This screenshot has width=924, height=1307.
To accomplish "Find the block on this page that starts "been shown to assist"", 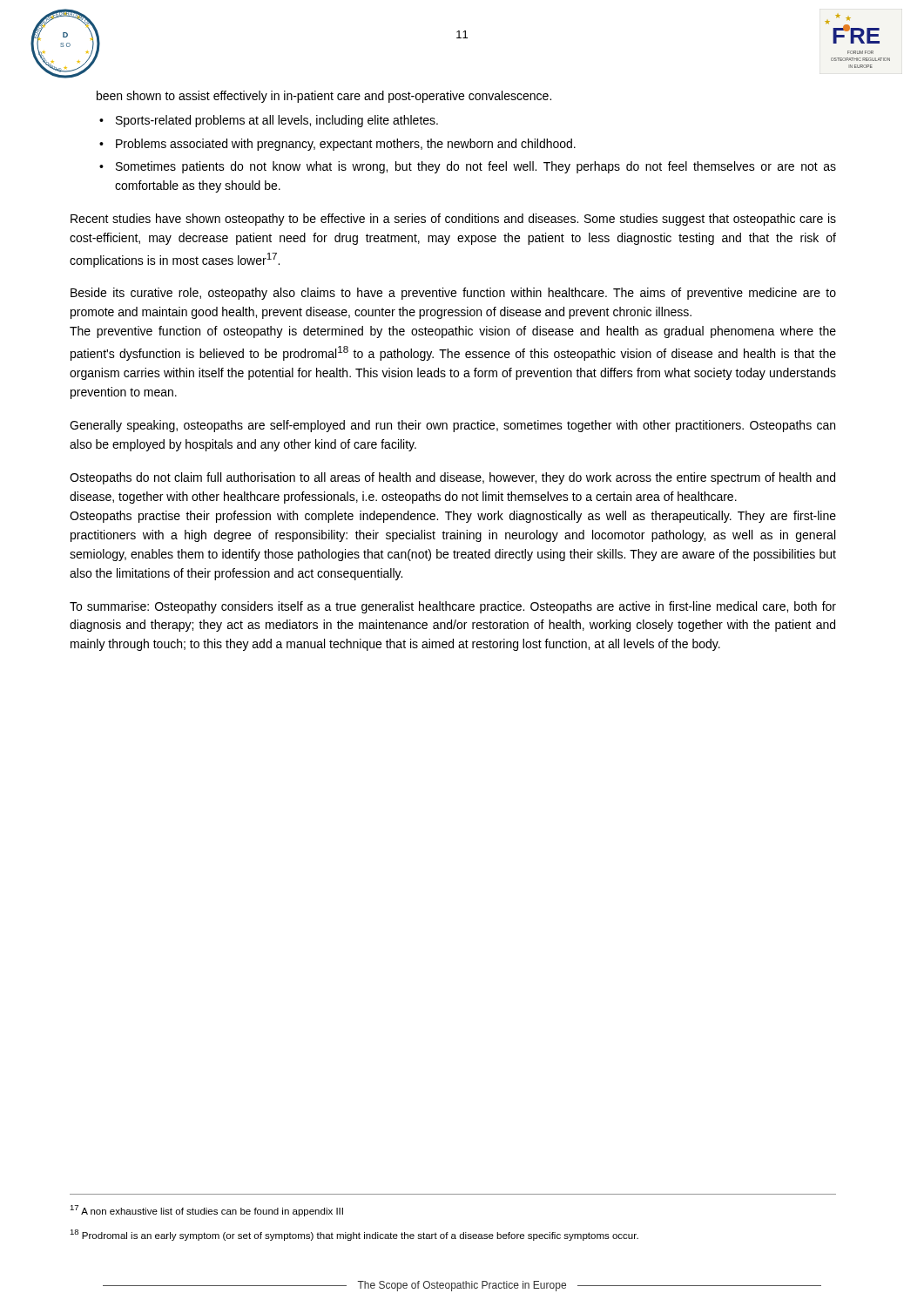I will 324,96.
